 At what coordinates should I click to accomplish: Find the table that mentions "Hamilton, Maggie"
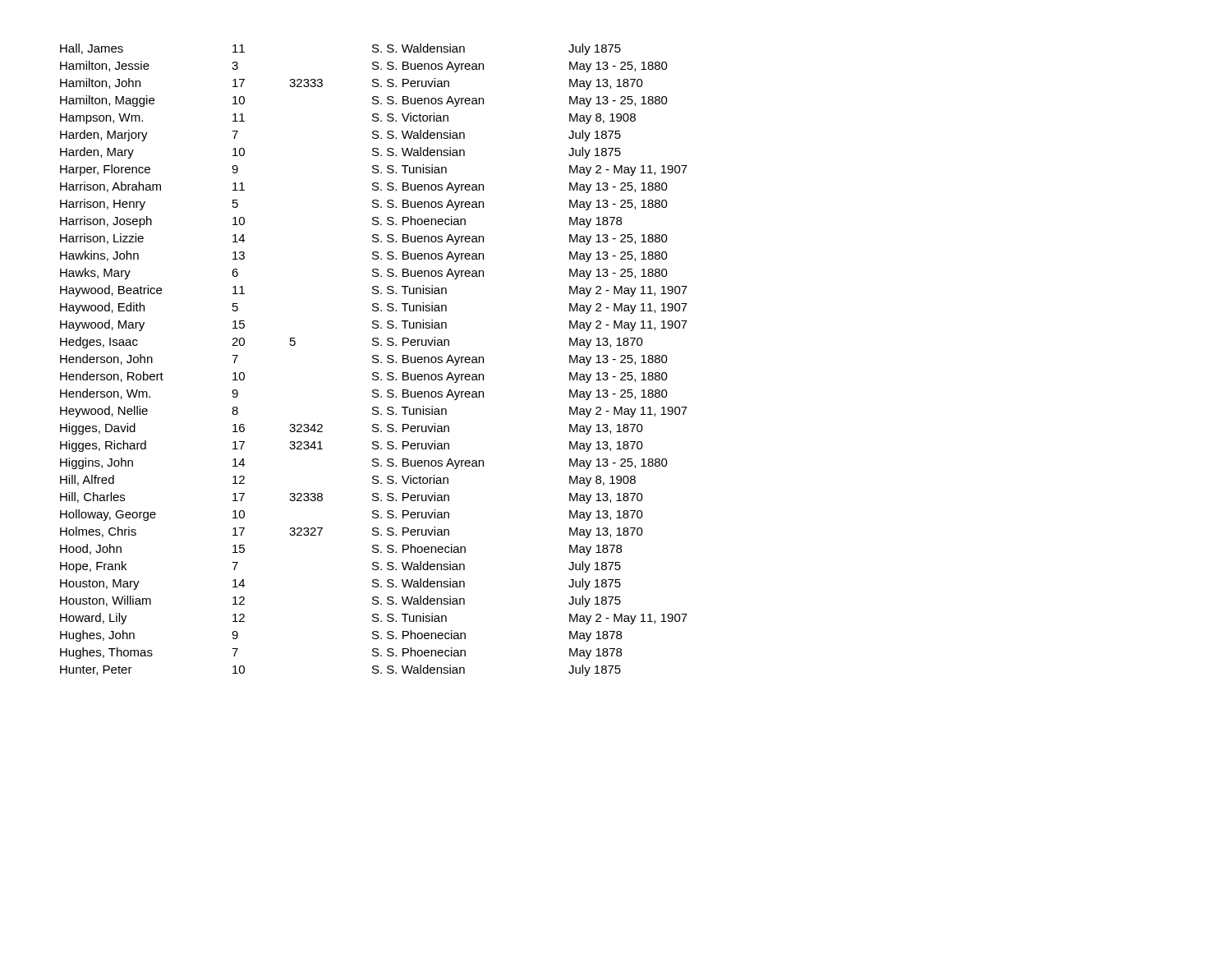pyautogui.click(x=396, y=359)
